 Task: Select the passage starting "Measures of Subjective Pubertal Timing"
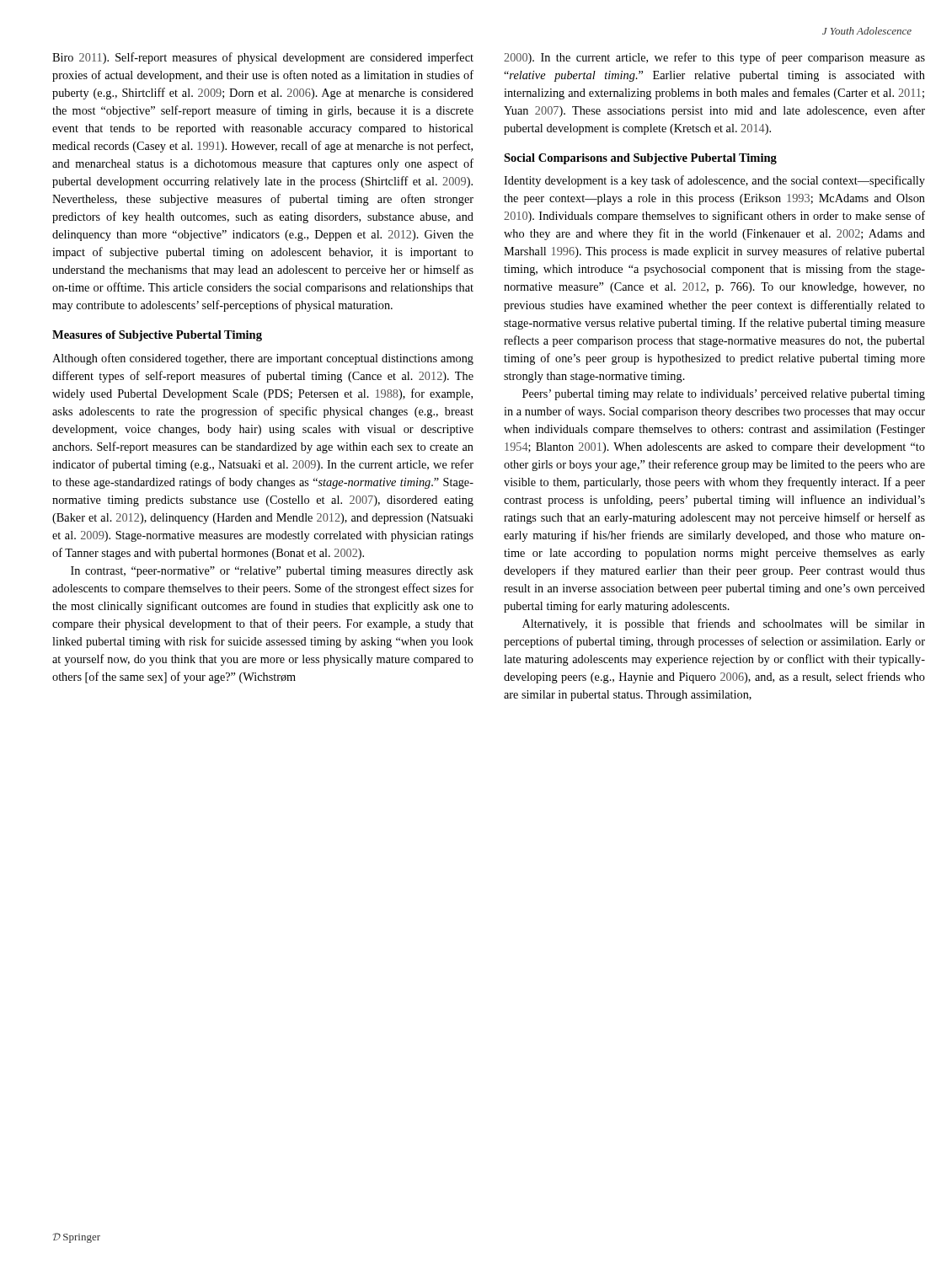(x=157, y=335)
